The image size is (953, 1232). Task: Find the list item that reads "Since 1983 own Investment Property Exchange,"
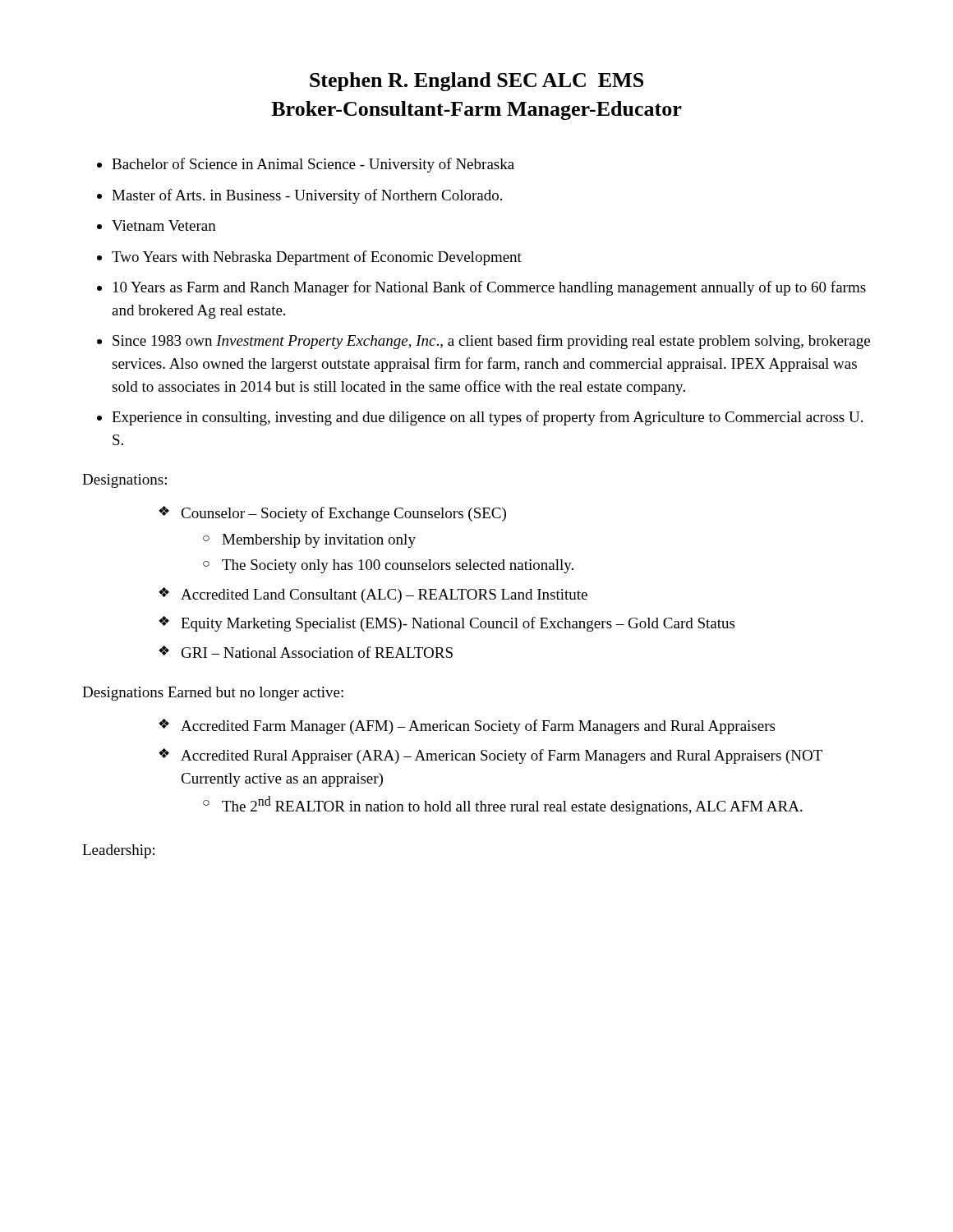tap(491, 363)
